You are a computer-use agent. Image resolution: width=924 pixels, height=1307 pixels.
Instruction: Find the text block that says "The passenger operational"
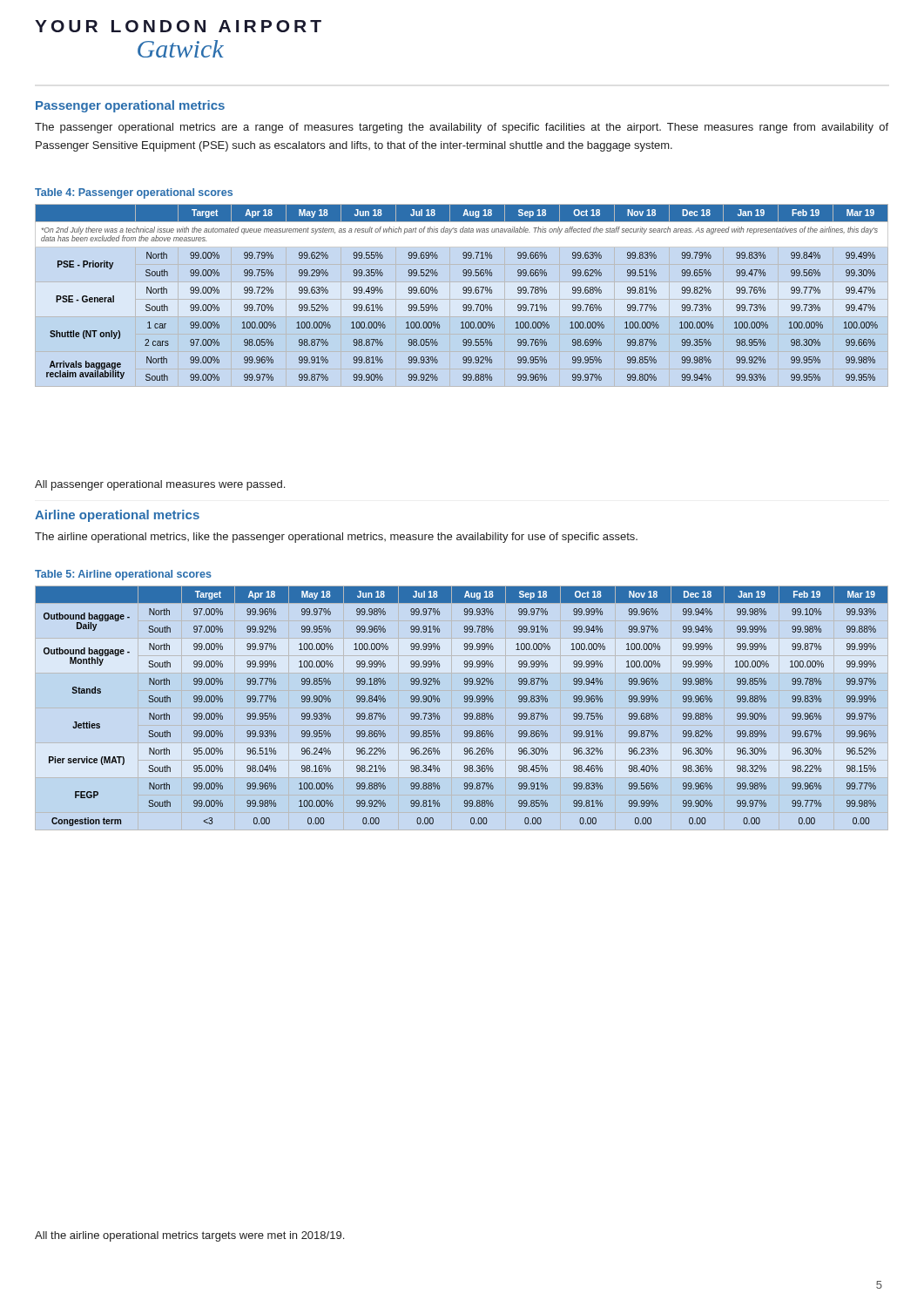[462, 136]
